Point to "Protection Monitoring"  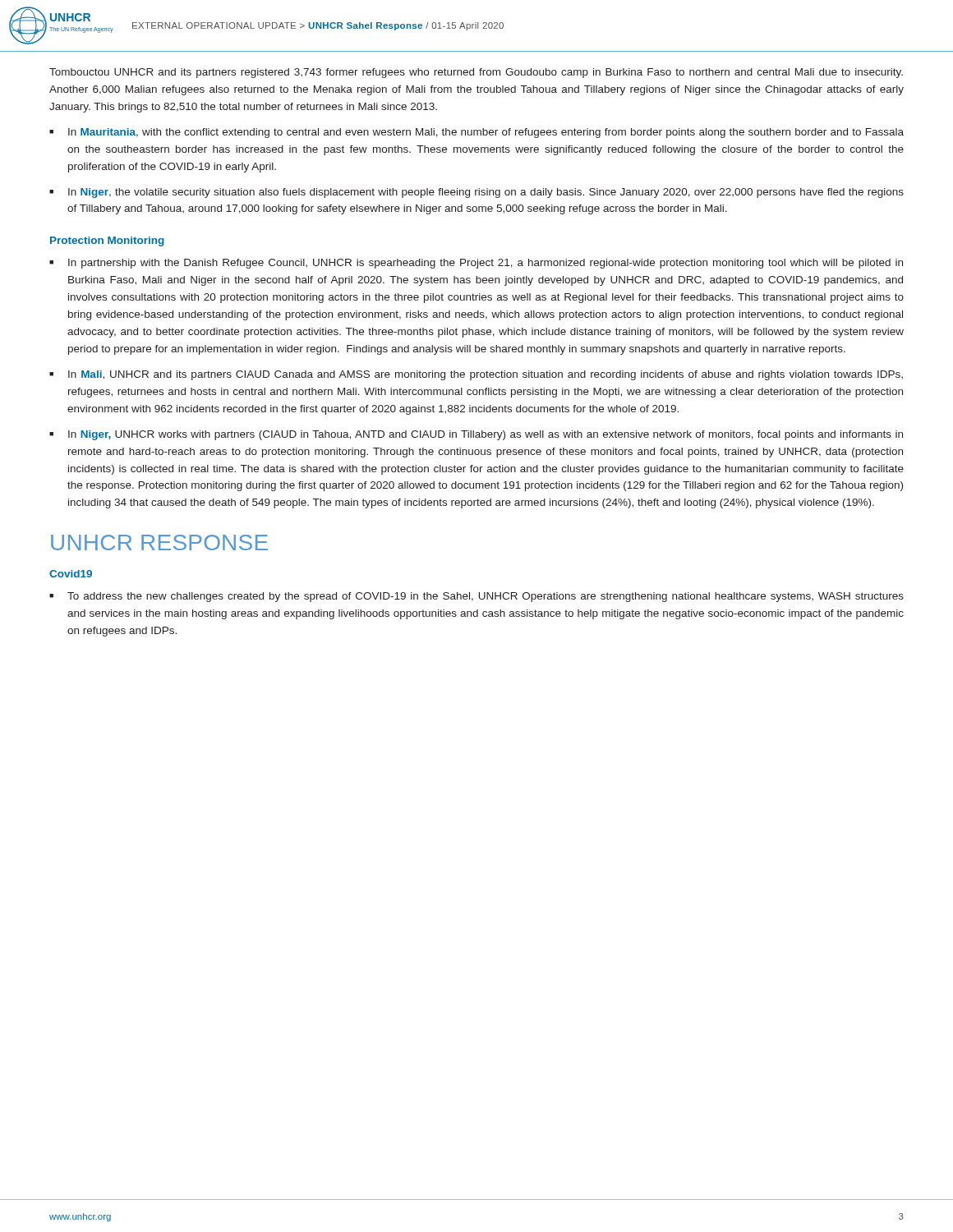tap(107, 240)
